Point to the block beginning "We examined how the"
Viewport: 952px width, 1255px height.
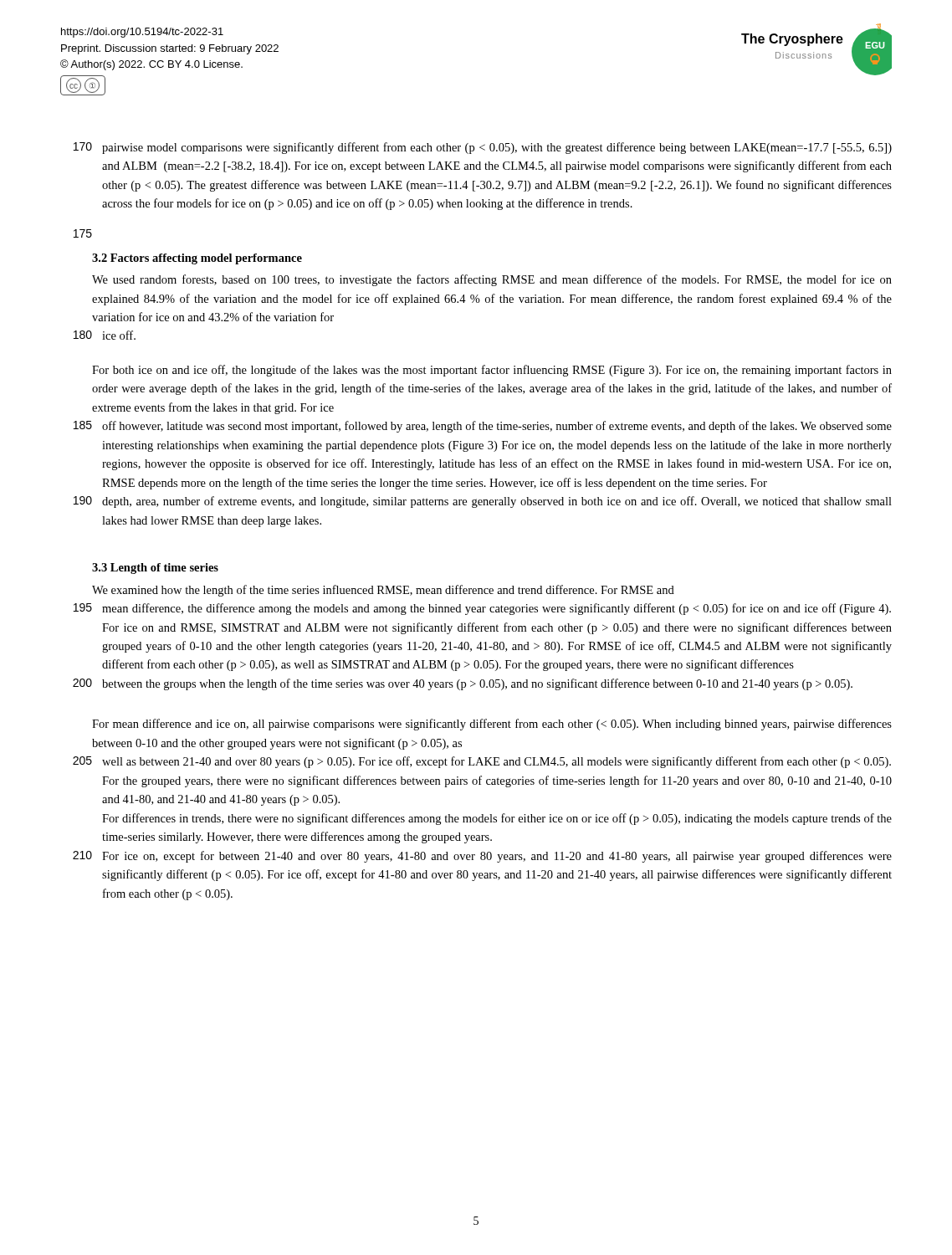coord(383,590)
